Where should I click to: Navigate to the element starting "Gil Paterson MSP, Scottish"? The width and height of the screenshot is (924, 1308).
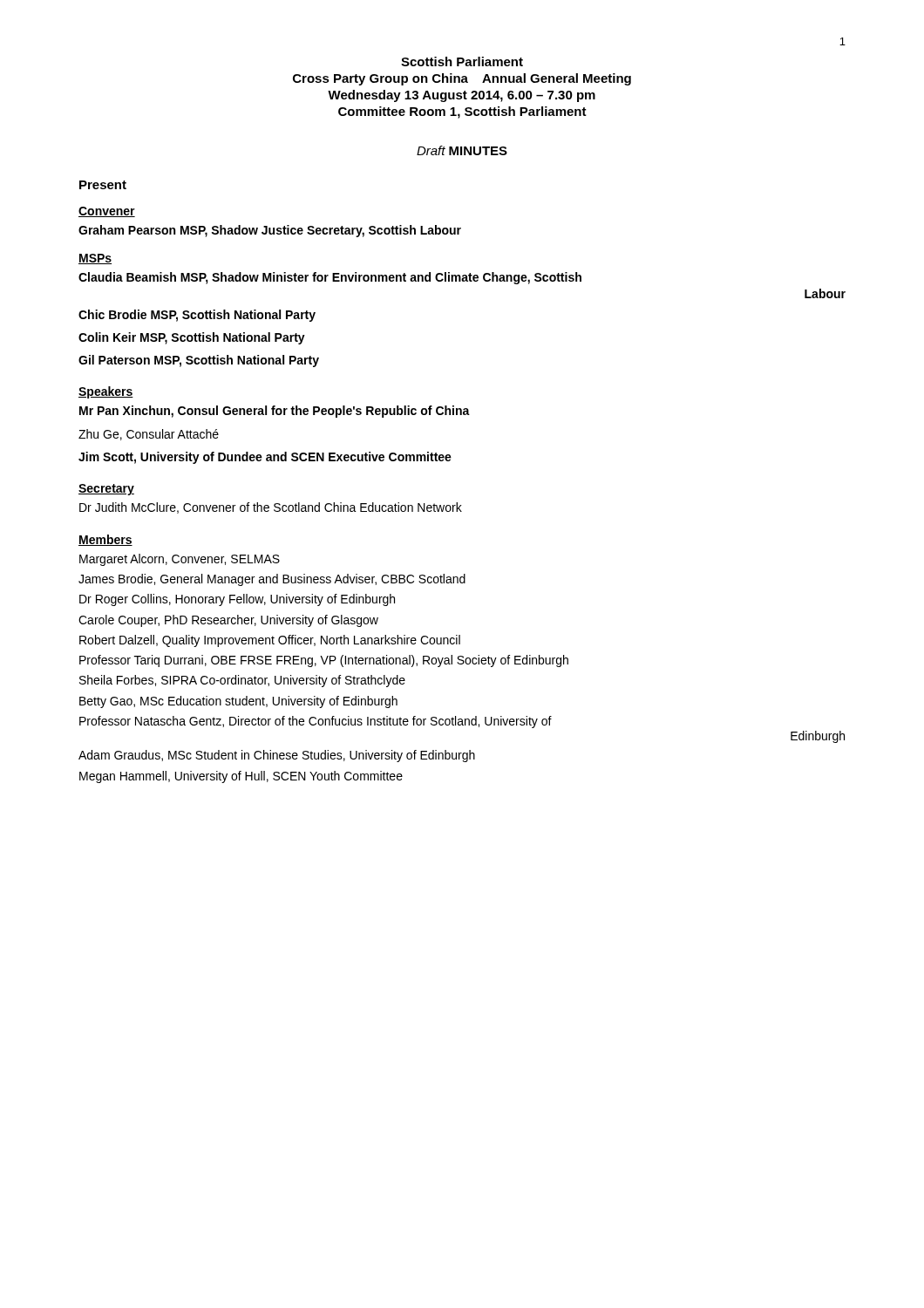199,360
